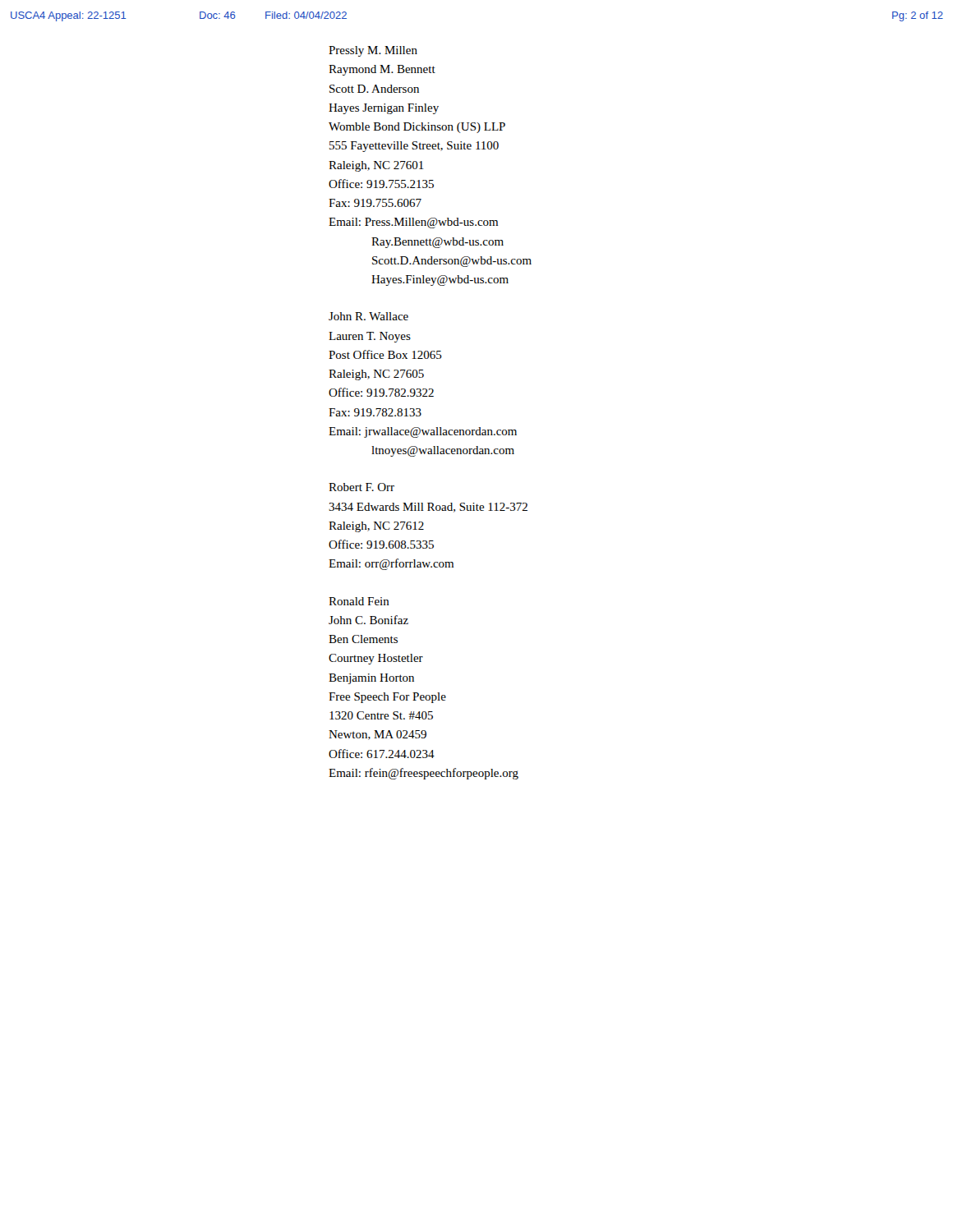Find the region starting "Pressly M. Millen Raymond"
The image size is (953, 1232).
[x=373, y=51]
